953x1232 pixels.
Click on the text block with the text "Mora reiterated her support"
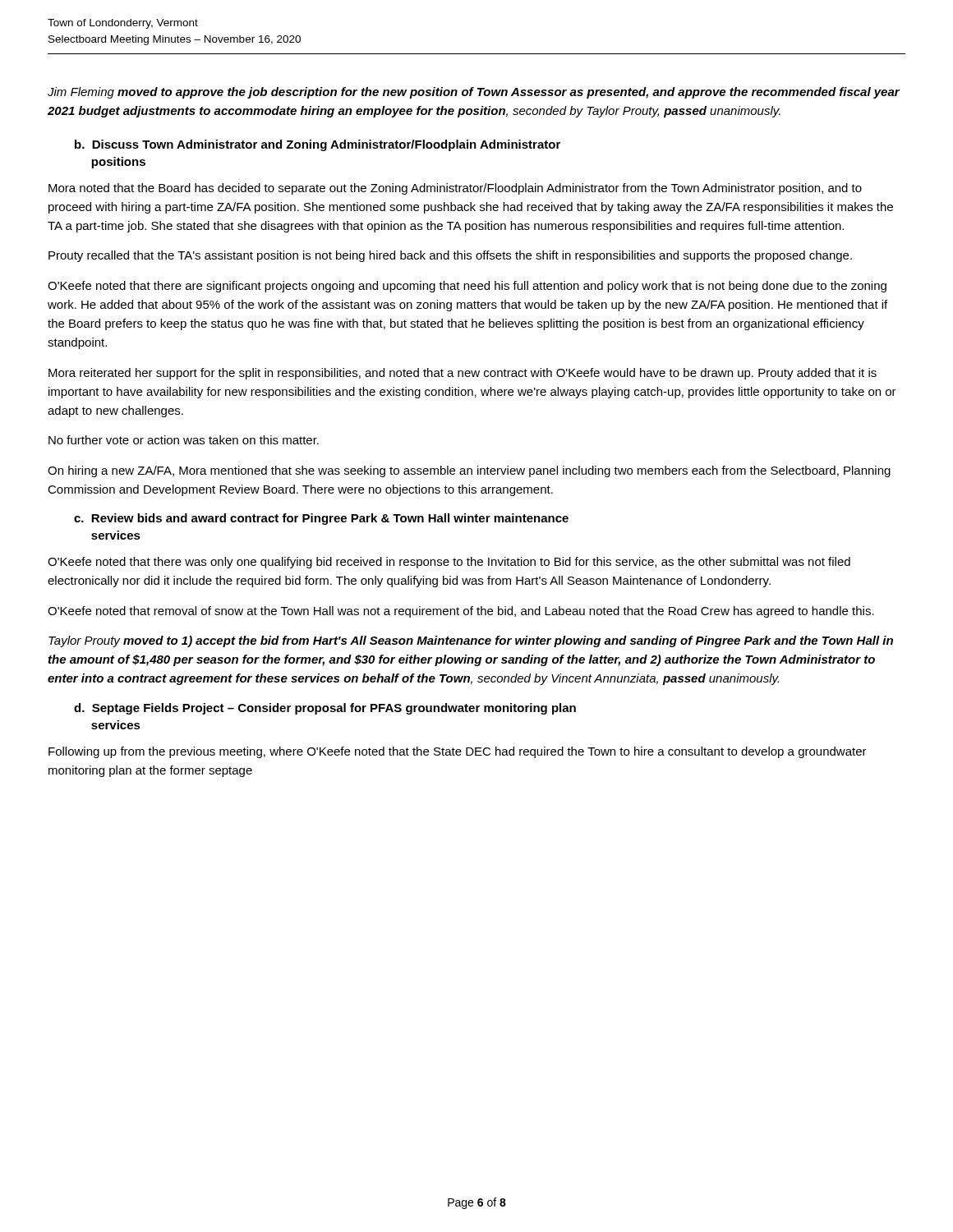[x=472, y=391]
